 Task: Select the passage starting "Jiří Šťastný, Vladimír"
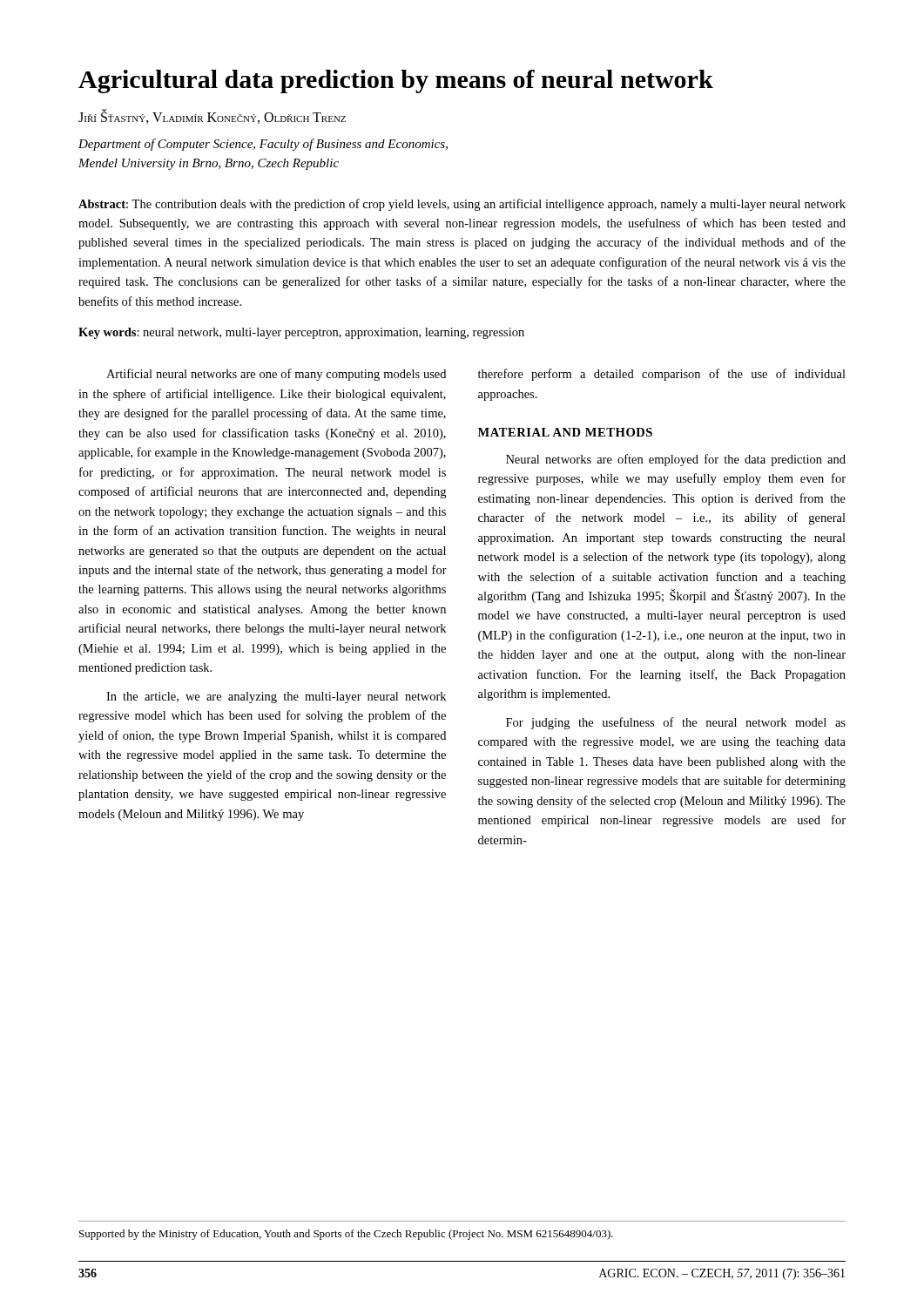pos(212,117)
